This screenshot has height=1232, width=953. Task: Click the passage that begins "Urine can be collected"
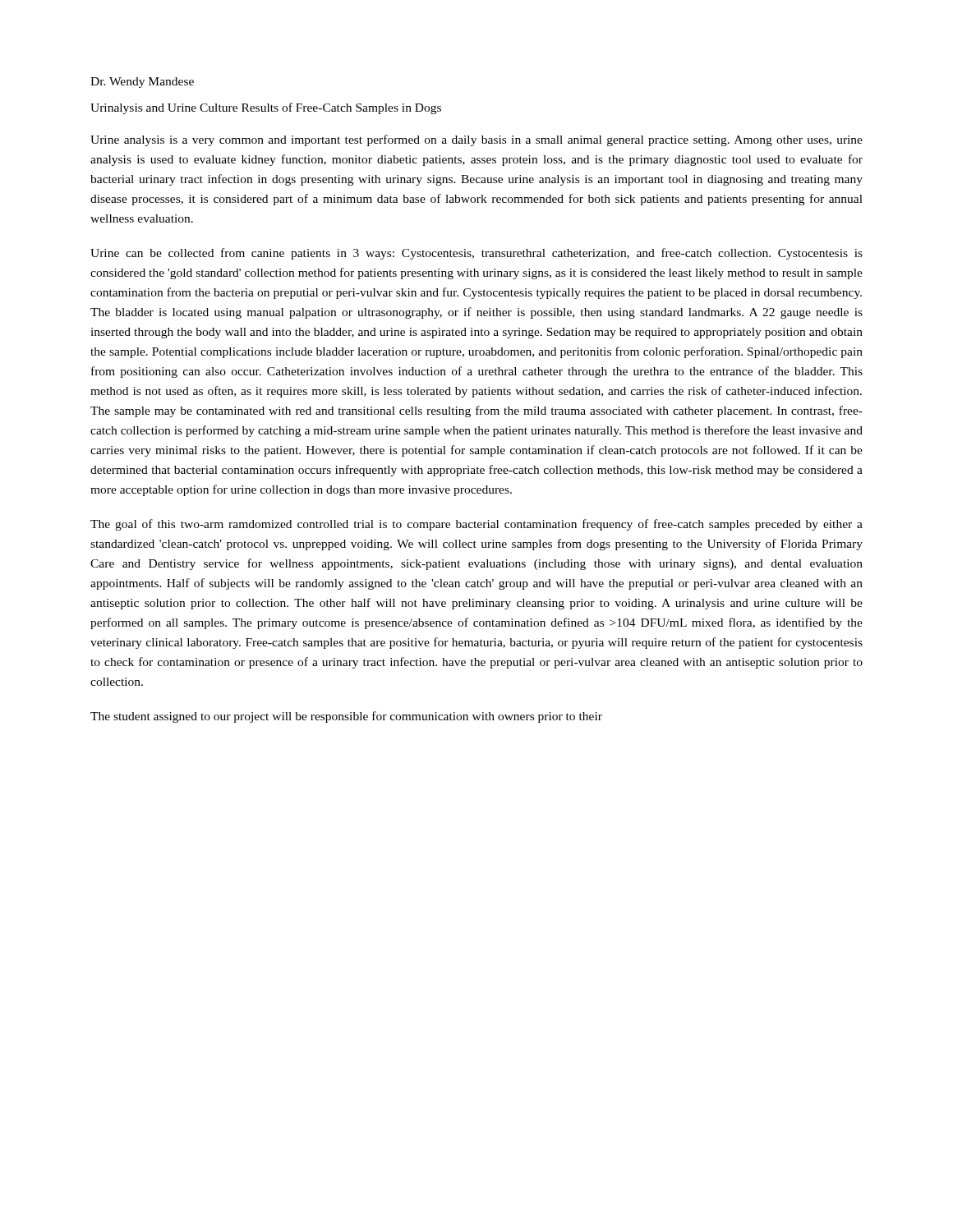pyautogui.click(x=476, y=371)
